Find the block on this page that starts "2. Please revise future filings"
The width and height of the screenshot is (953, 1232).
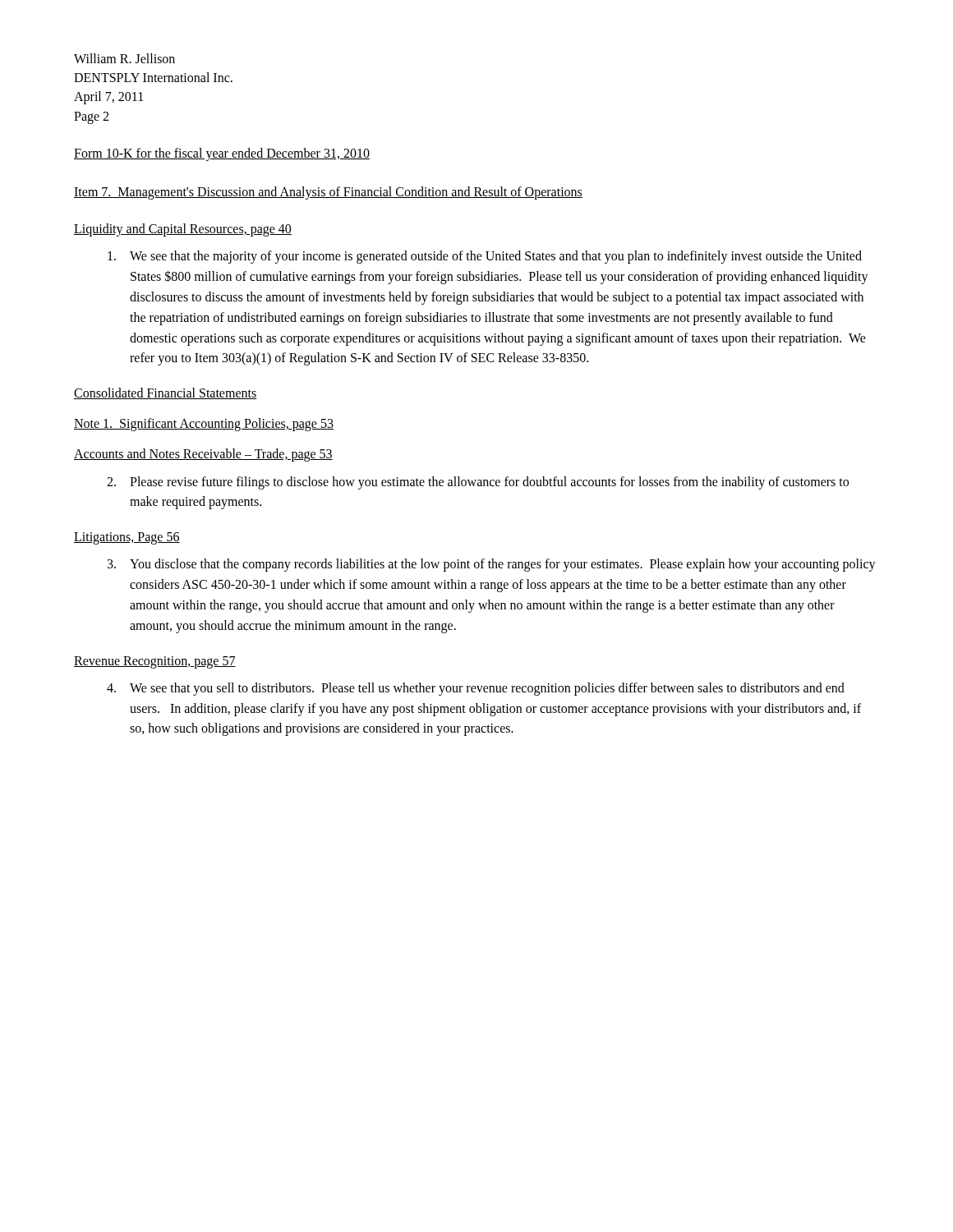[493, 492]
